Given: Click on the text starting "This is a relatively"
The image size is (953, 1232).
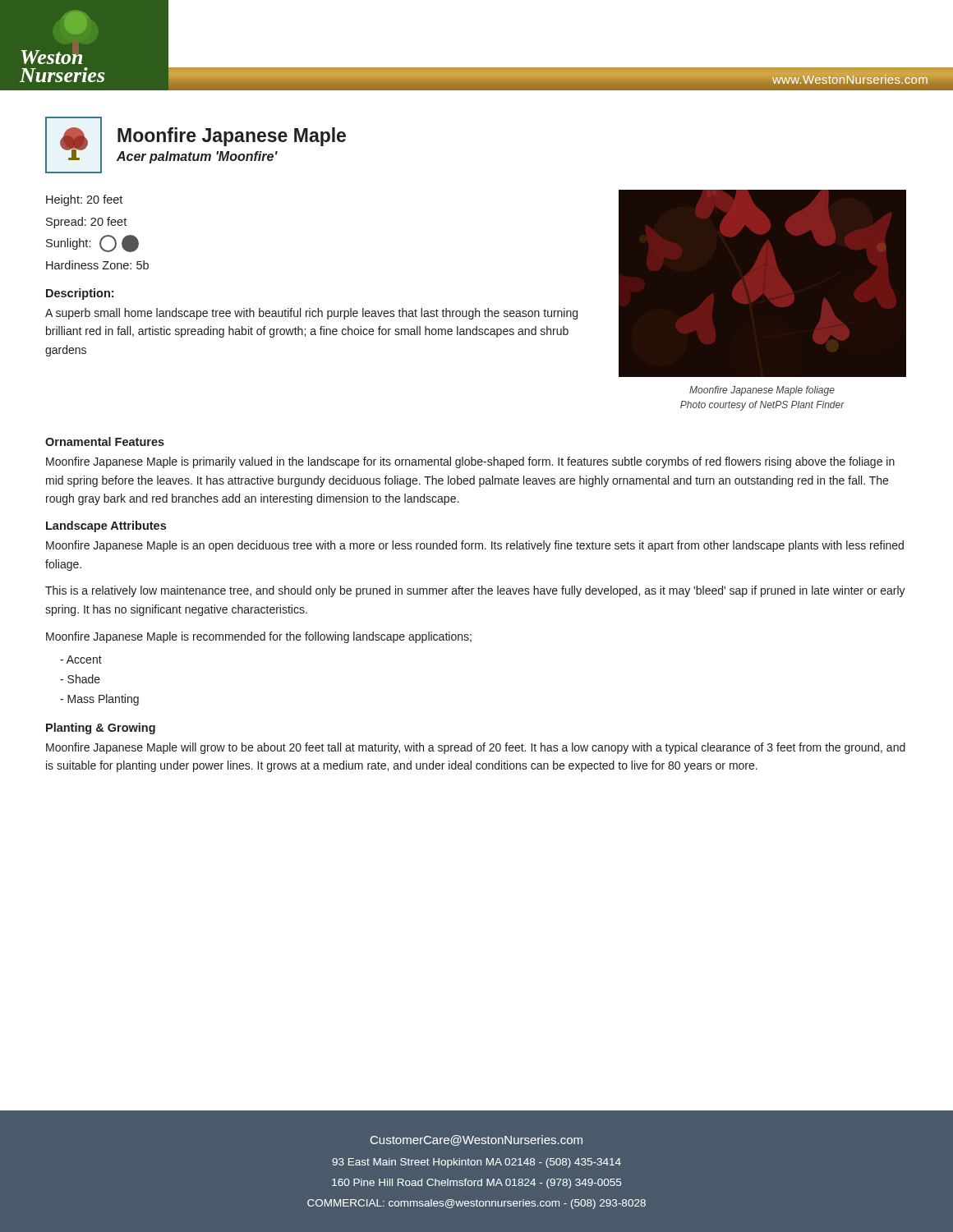Looking at the screenshot, I should click(475, 600).
